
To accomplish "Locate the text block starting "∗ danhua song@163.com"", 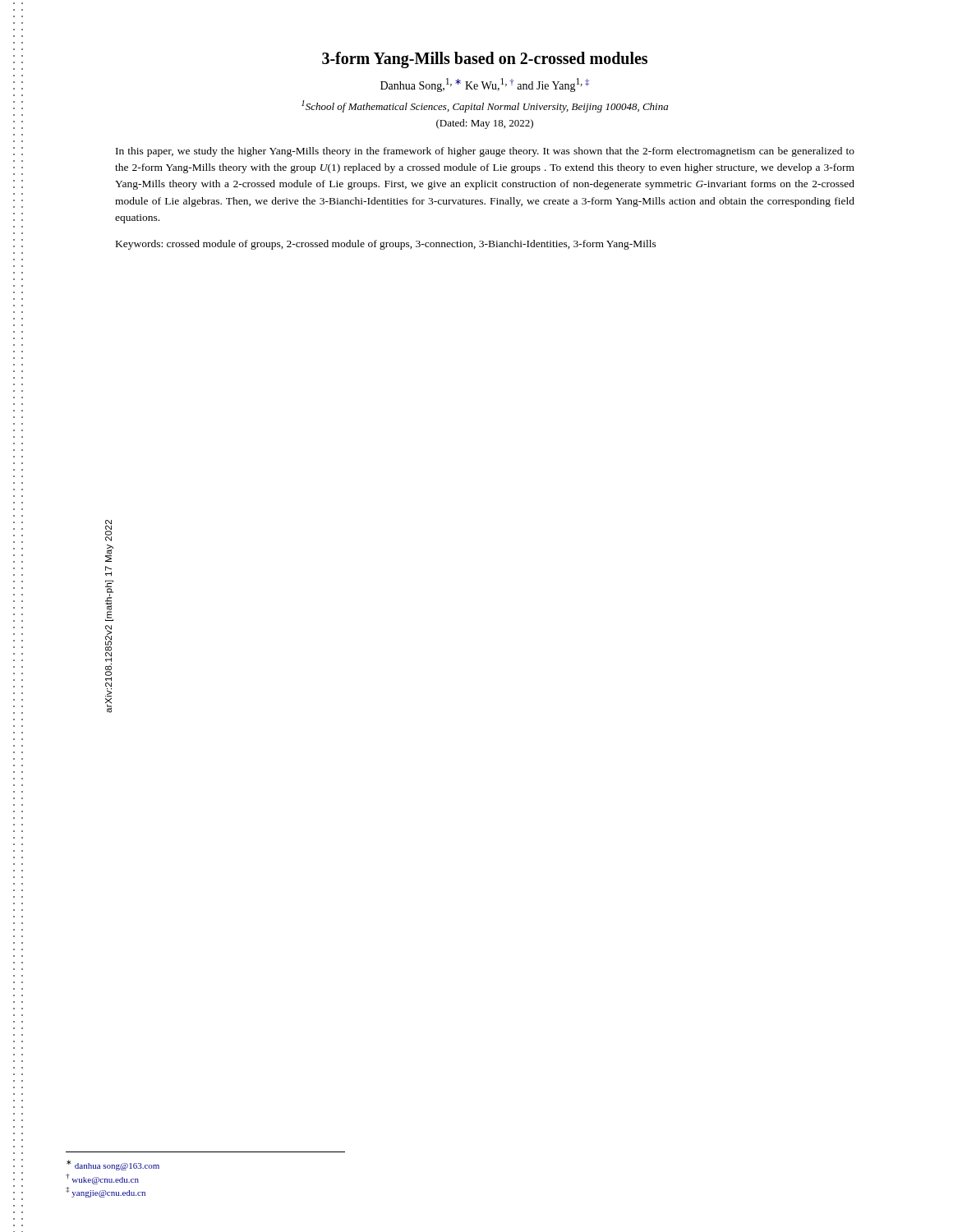I will [x=113, y=1164].
